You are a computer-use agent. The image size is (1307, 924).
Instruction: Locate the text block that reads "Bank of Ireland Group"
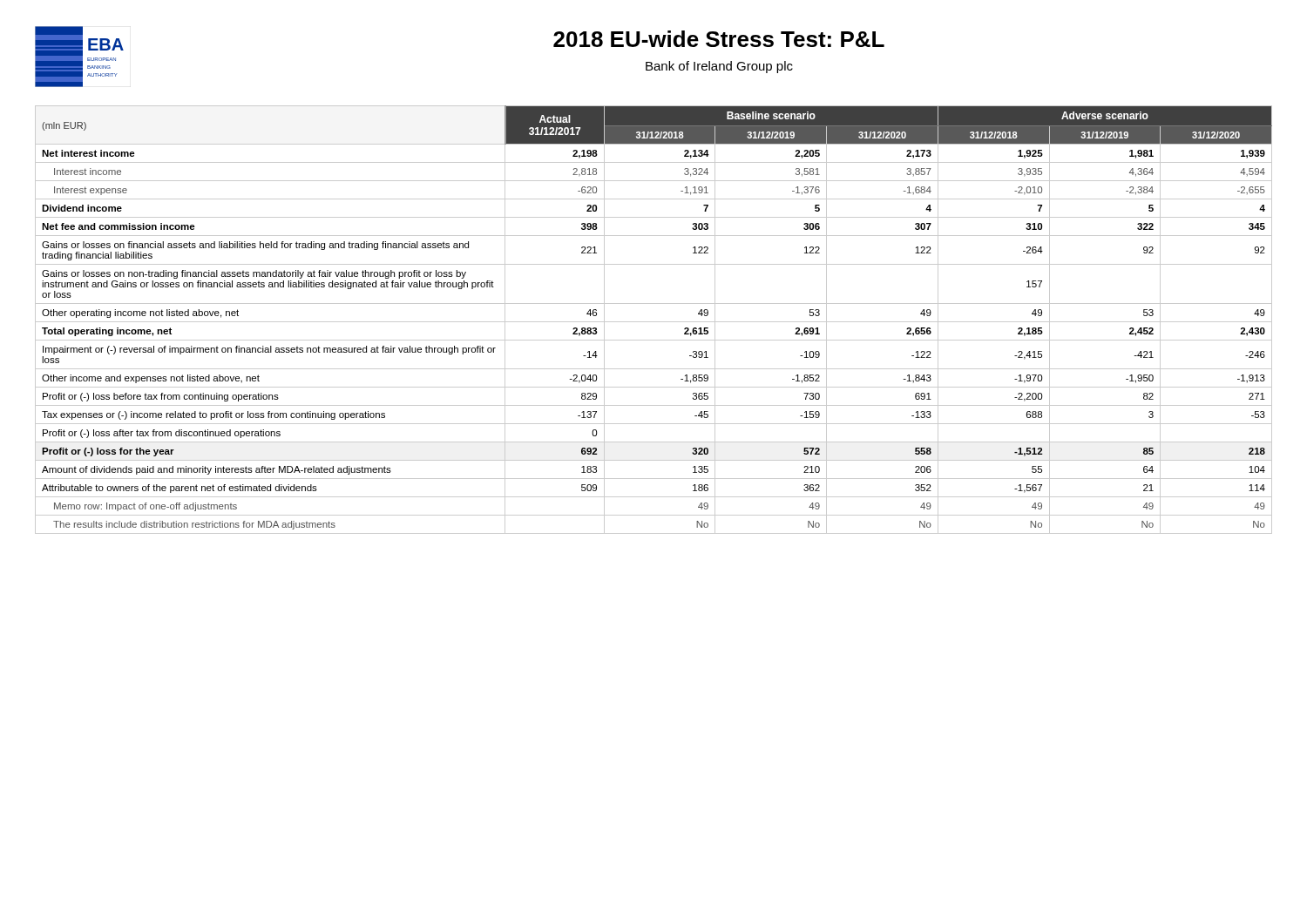[x=719, y=66]
